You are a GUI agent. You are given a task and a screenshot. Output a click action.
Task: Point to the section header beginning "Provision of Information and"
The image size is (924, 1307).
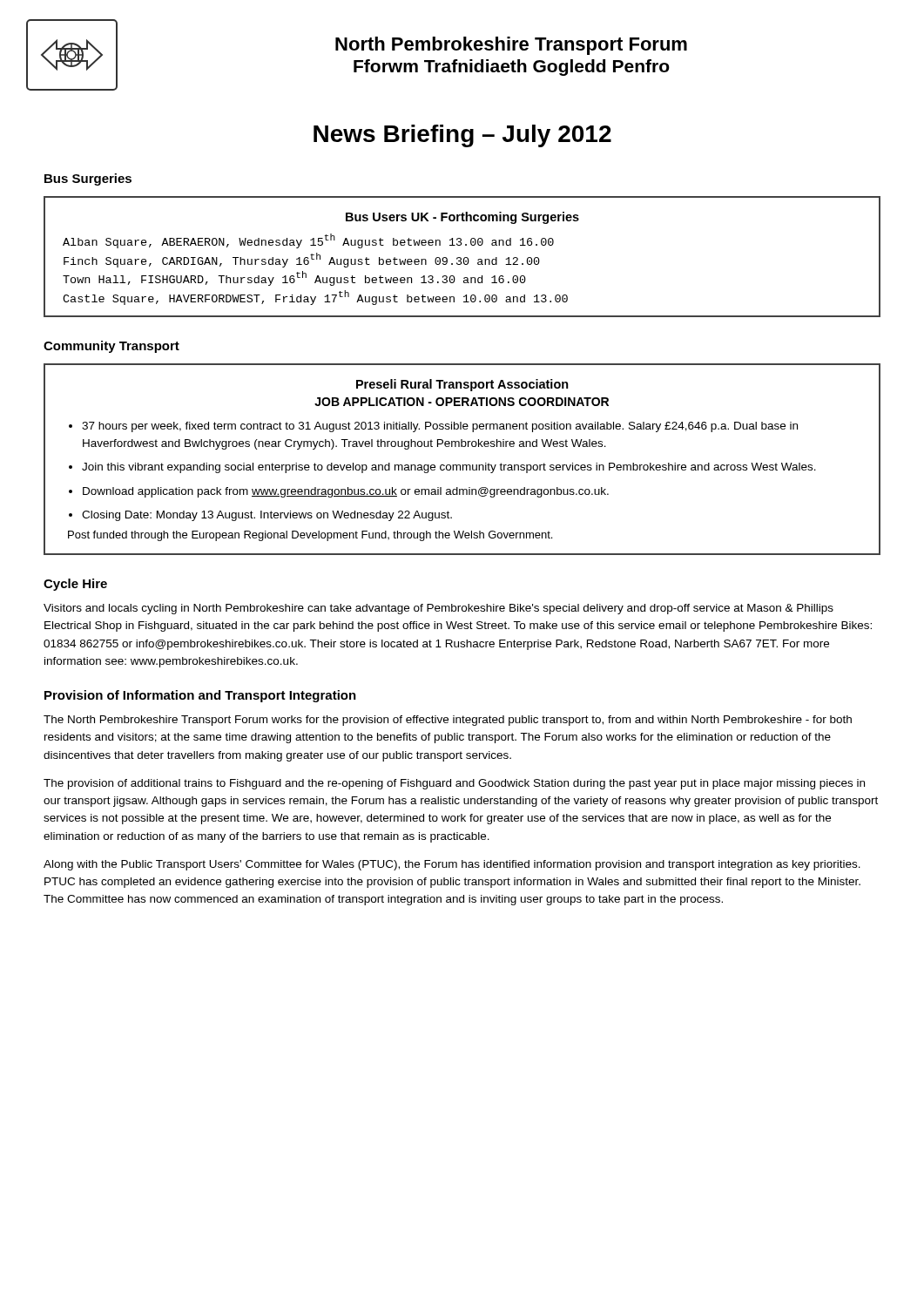coord(200,695)
